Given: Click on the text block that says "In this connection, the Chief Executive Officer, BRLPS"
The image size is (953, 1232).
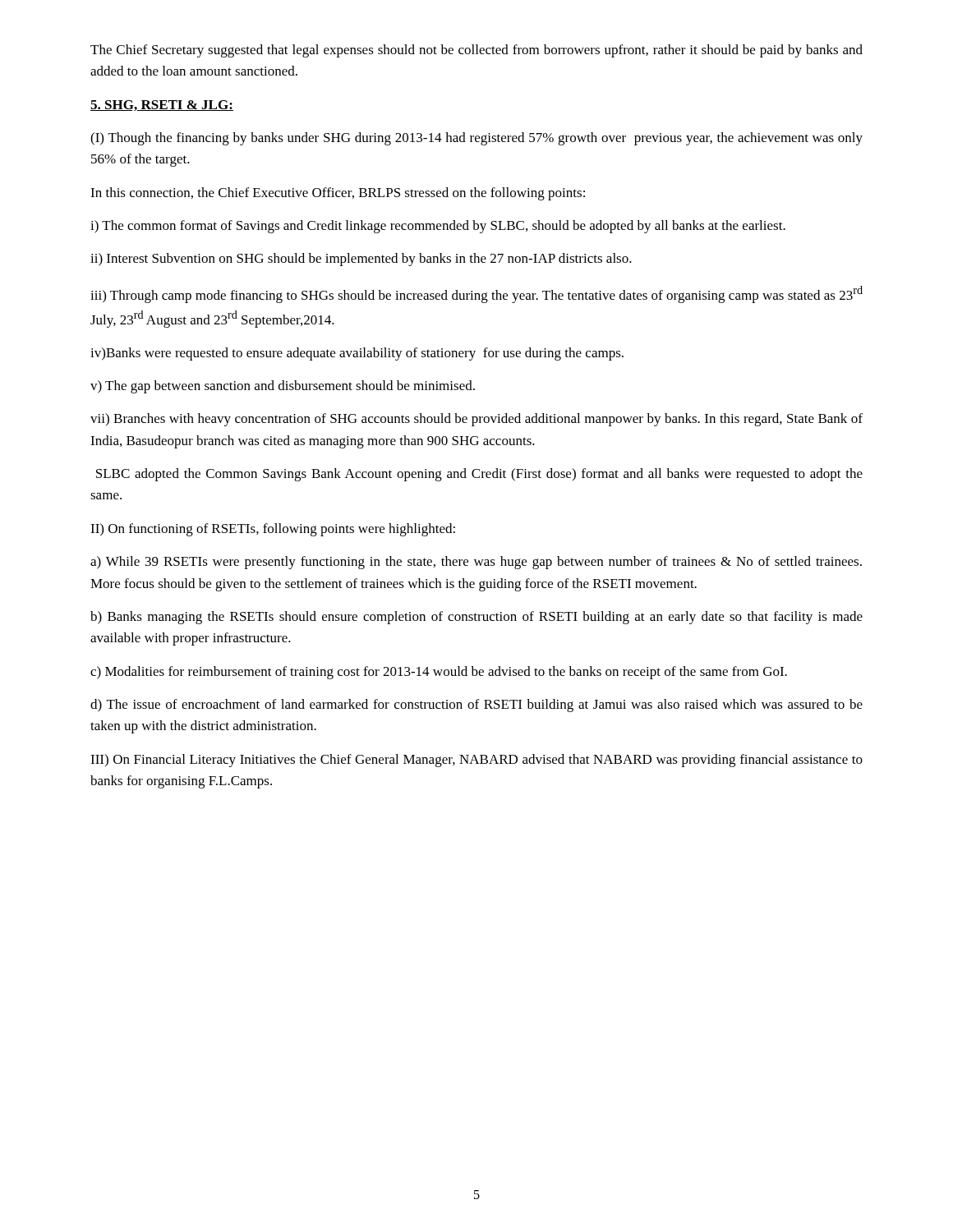Looking at the screenshot, I should 338,192.
